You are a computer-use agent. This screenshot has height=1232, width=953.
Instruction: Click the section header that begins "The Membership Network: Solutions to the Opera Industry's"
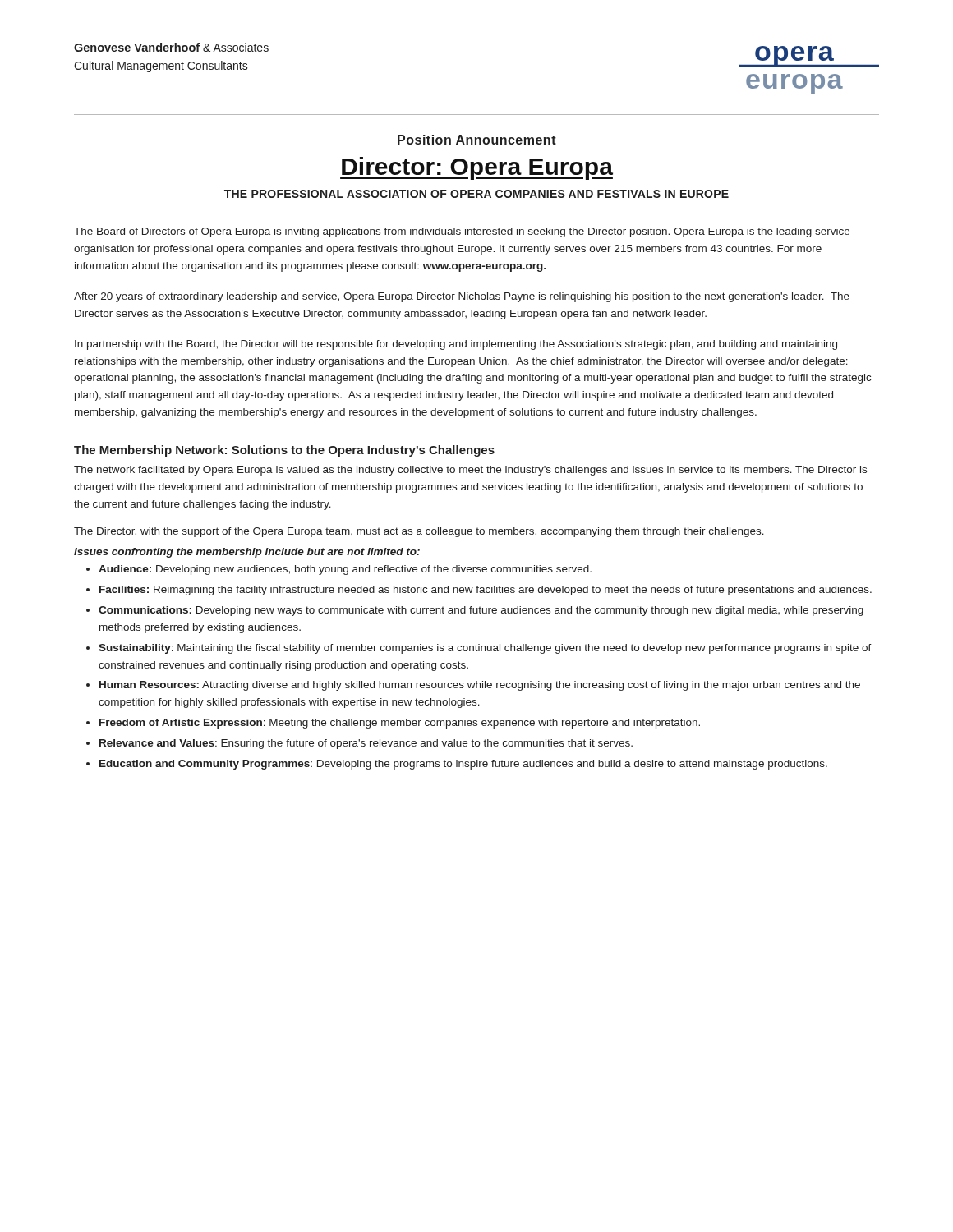[284, 450]
